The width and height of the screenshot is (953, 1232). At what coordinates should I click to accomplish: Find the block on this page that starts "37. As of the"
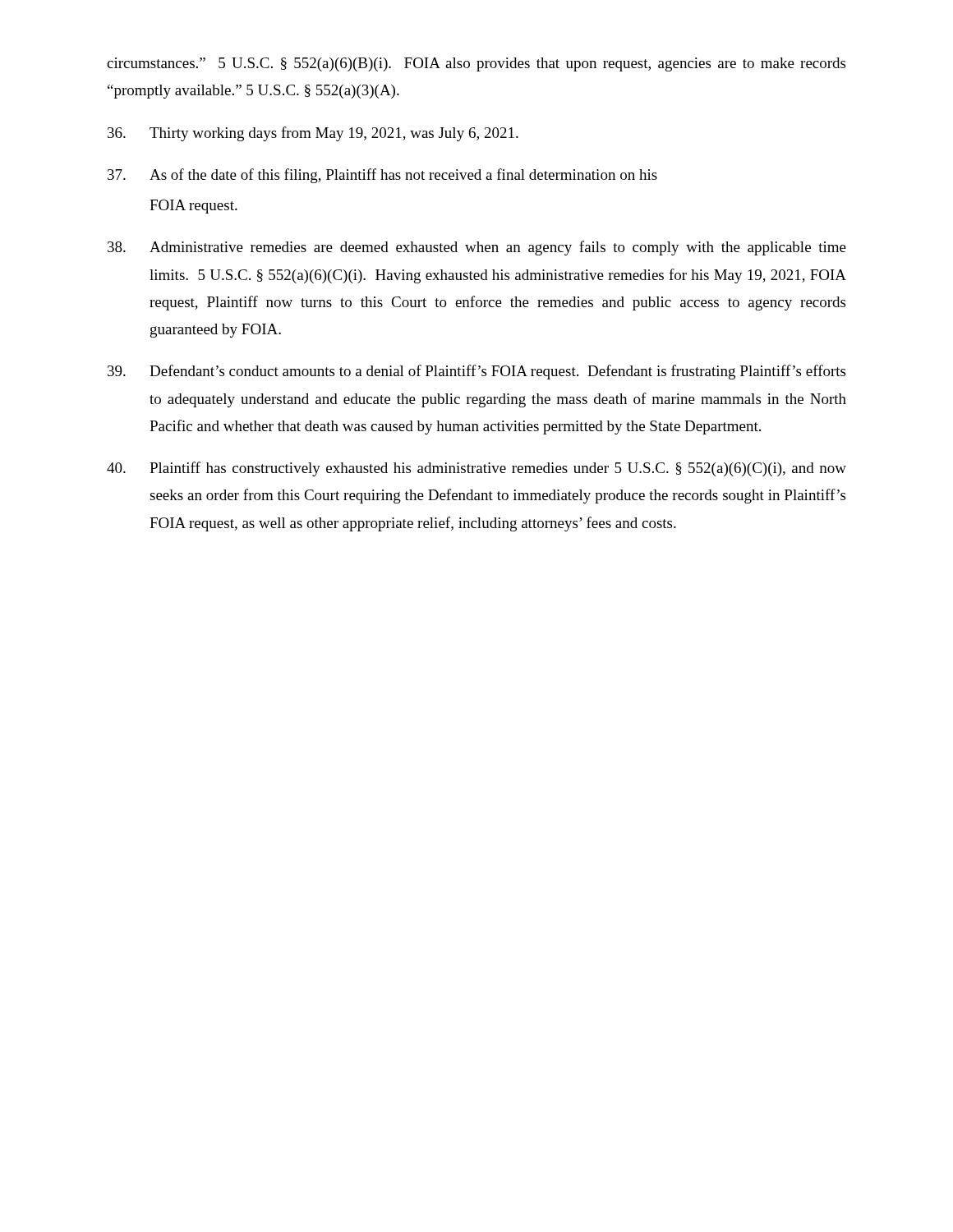pos(476,190)
